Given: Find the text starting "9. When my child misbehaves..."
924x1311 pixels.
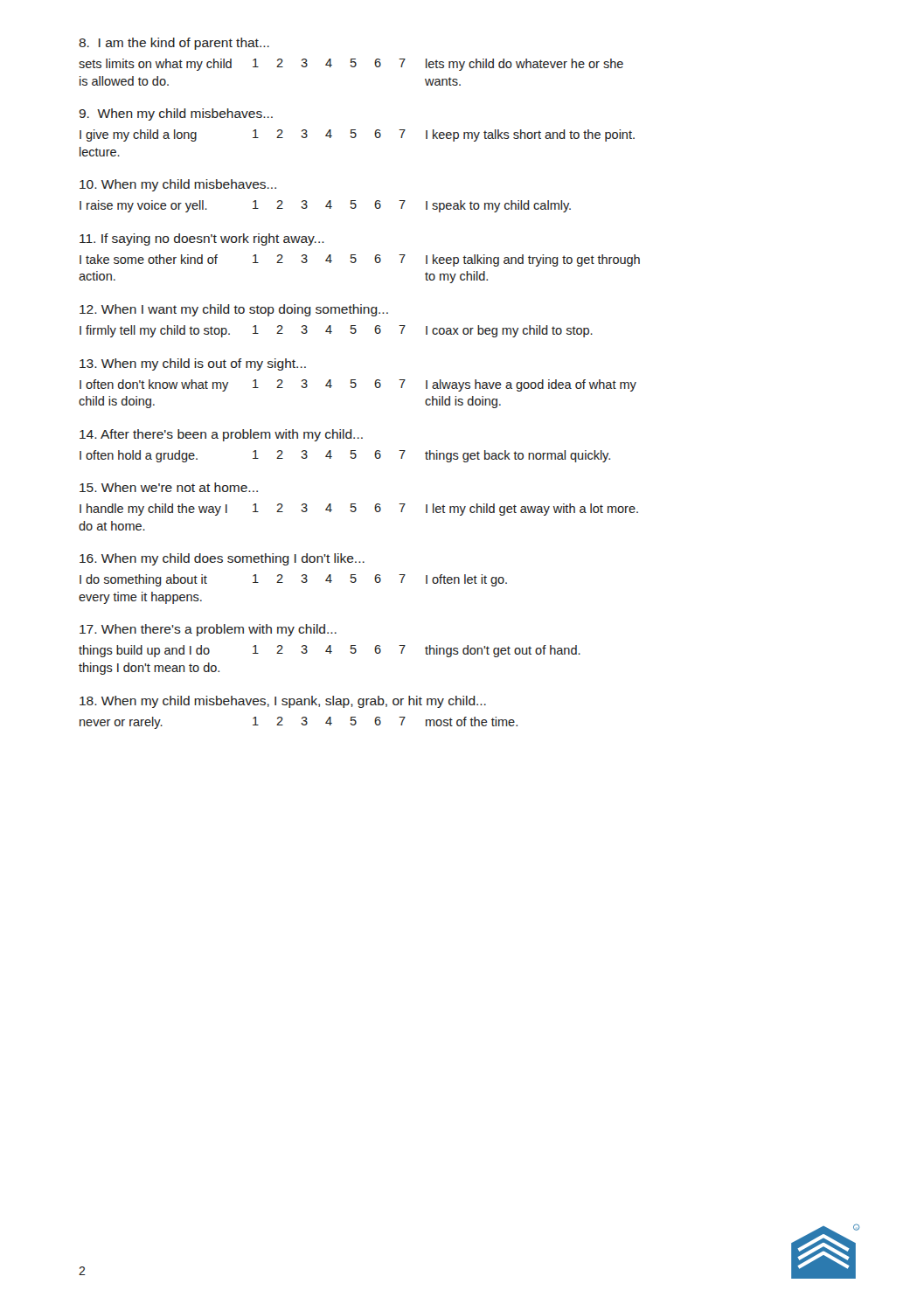Looking at the screenshot, I should (x=466, y=133).
